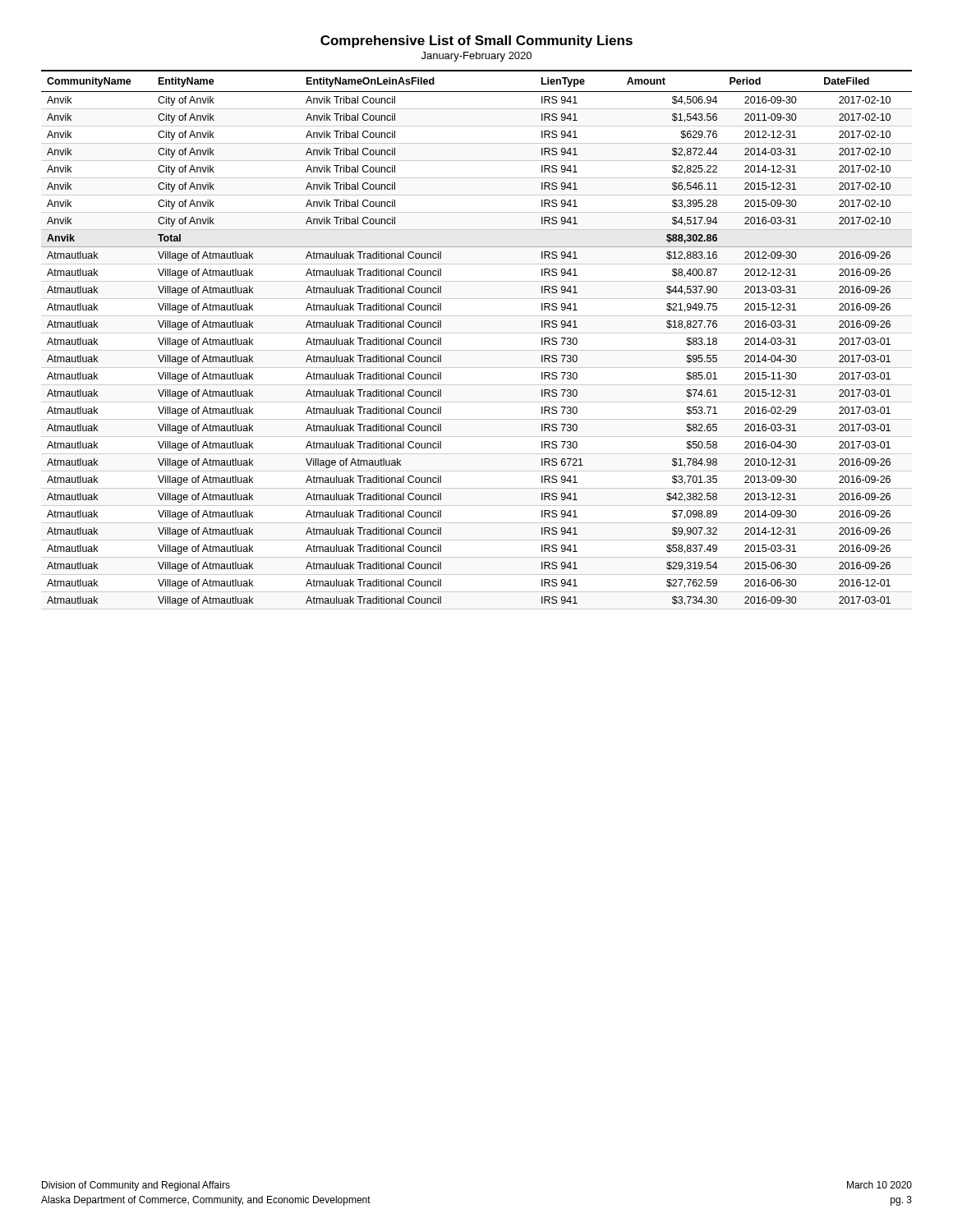
Task: Point to the element starting "Comprehensive List of Small Community Liens January-February 2020"
Action: click(476, 47)
